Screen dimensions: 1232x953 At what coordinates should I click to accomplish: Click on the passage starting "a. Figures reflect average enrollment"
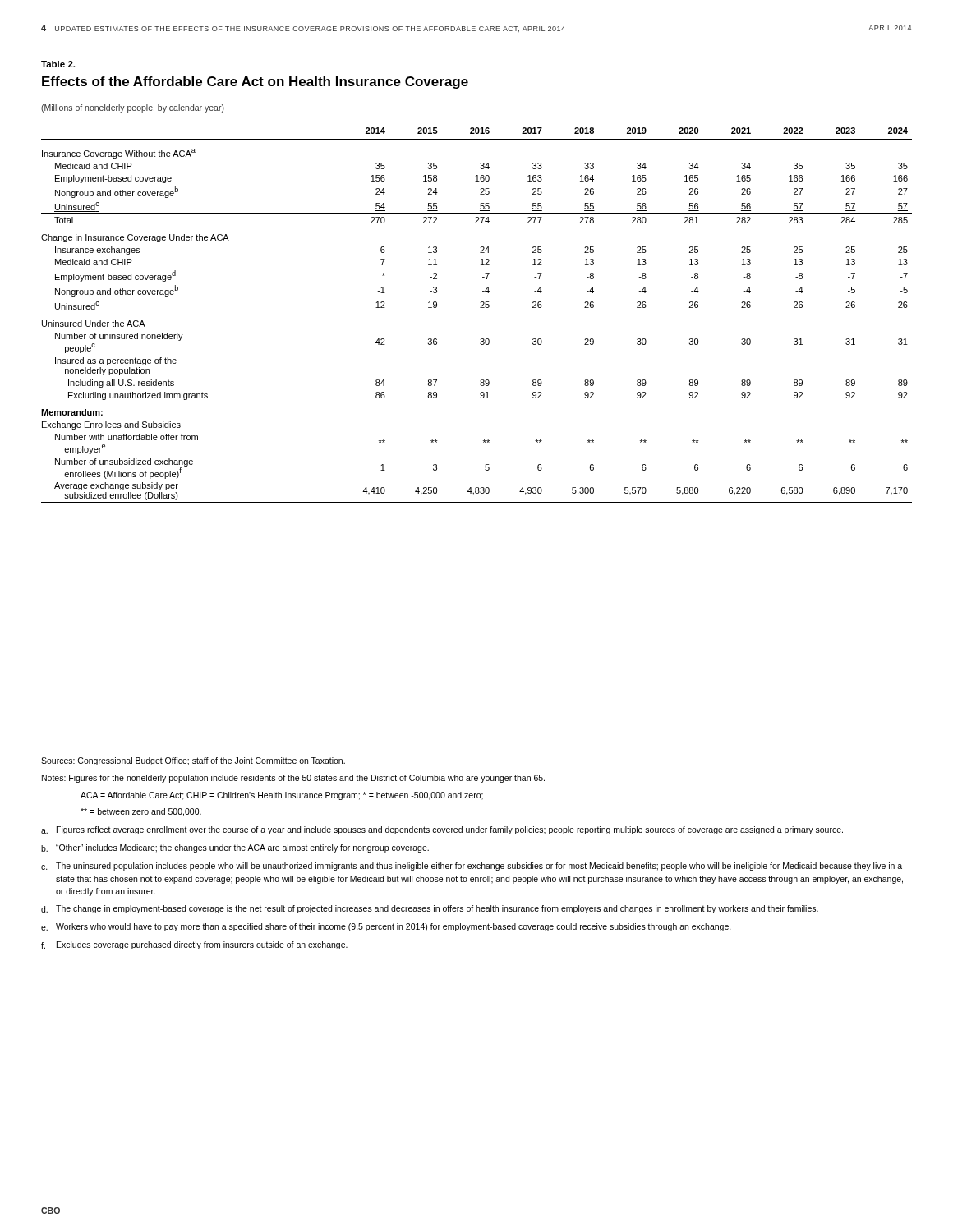point(442,831)
